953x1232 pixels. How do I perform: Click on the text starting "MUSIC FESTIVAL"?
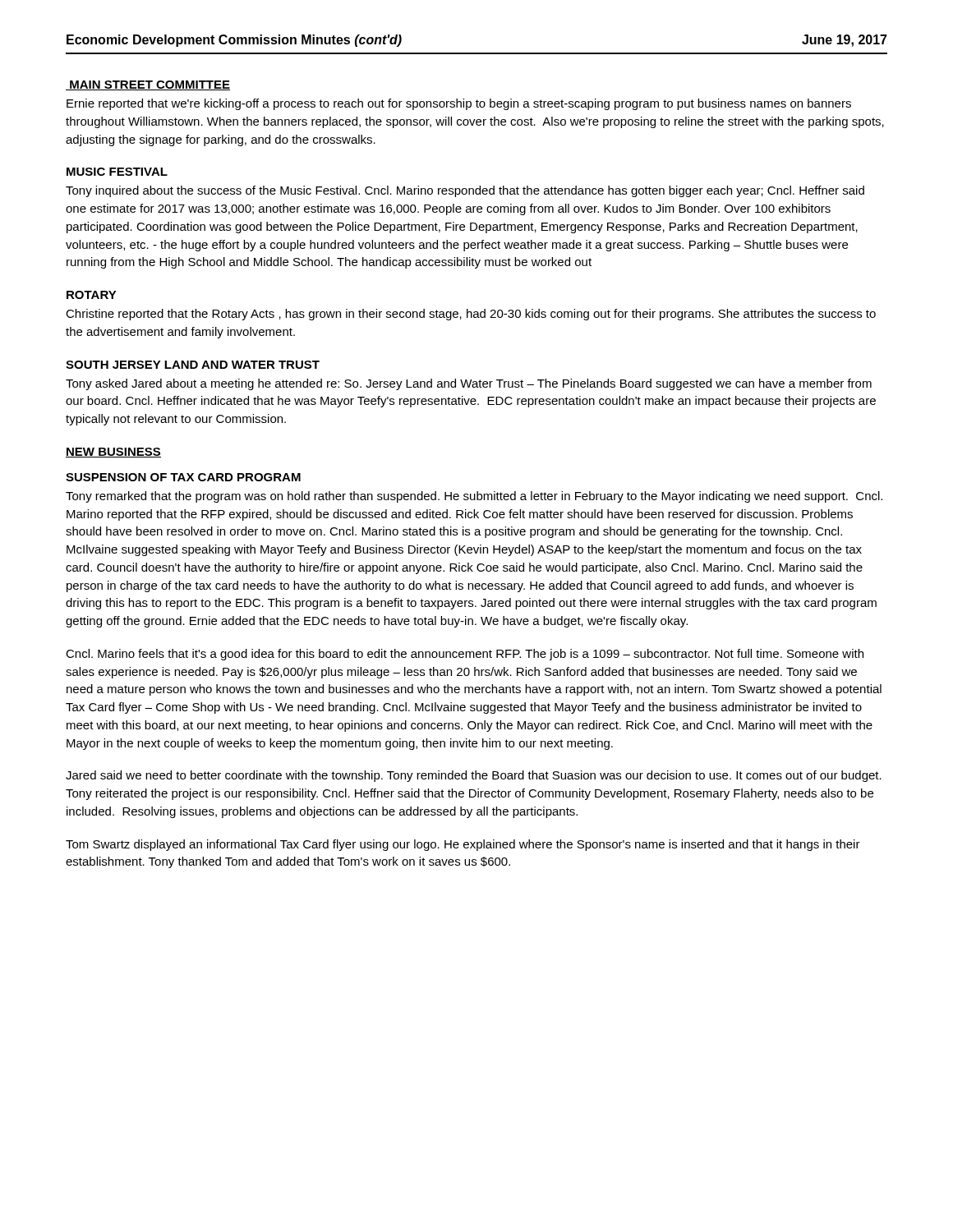(117, 171)
